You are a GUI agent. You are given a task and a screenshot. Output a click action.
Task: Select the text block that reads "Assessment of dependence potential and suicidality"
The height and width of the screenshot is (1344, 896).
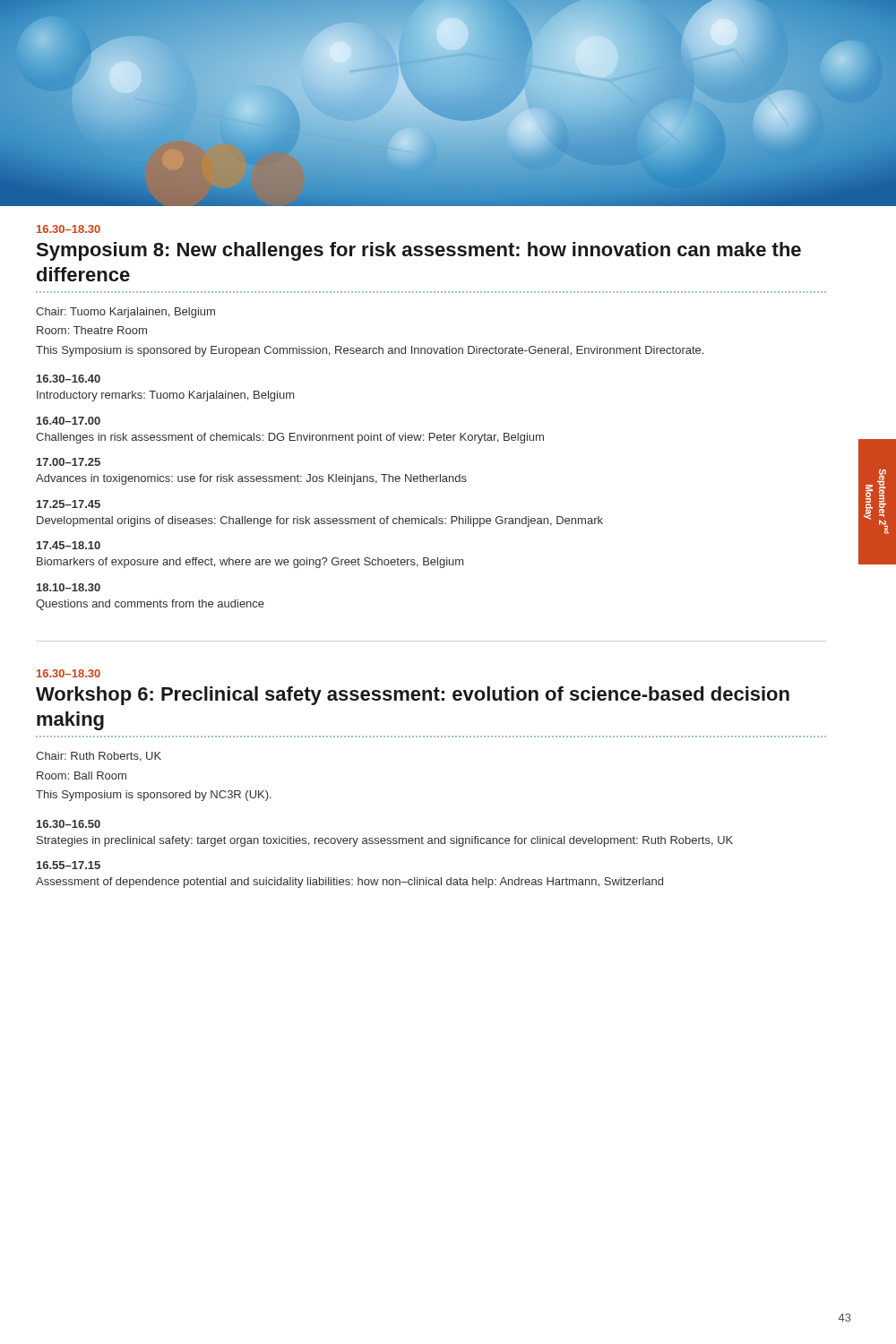[350, 881]
